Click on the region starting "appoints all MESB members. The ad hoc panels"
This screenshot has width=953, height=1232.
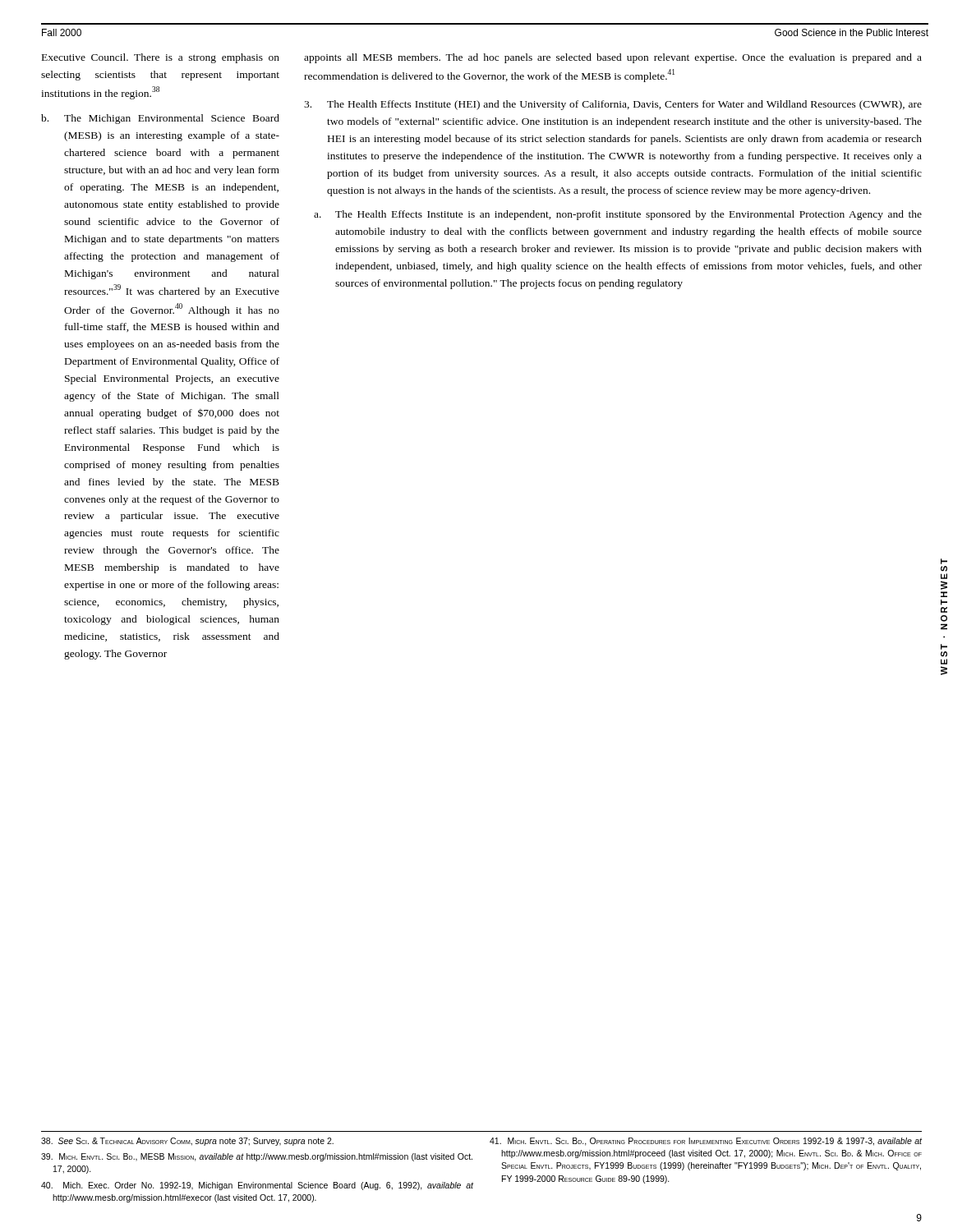tap(613, 66)
